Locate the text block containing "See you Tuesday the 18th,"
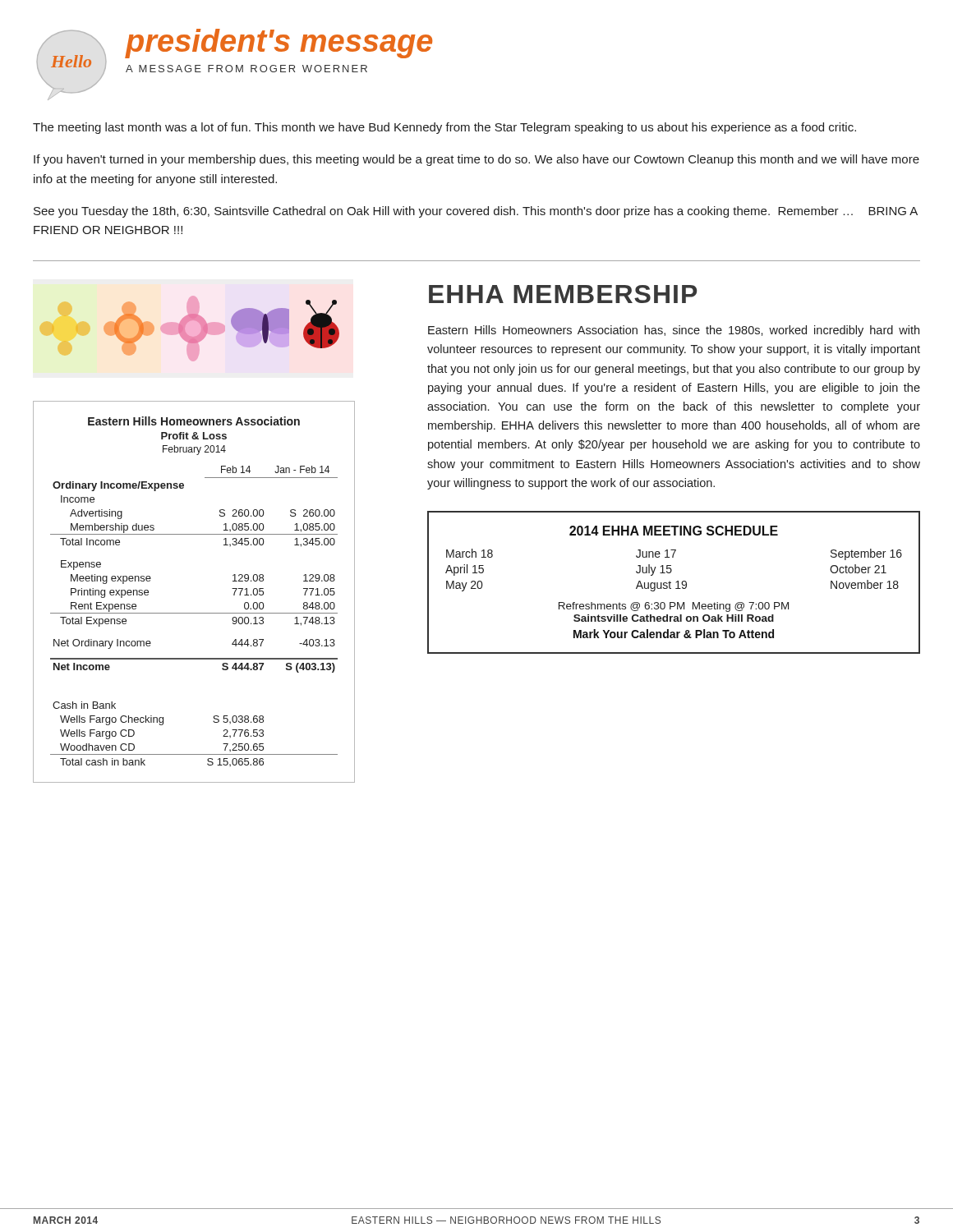The width and height of the screenshot is (953, 1232). click(x=475, y=220)
